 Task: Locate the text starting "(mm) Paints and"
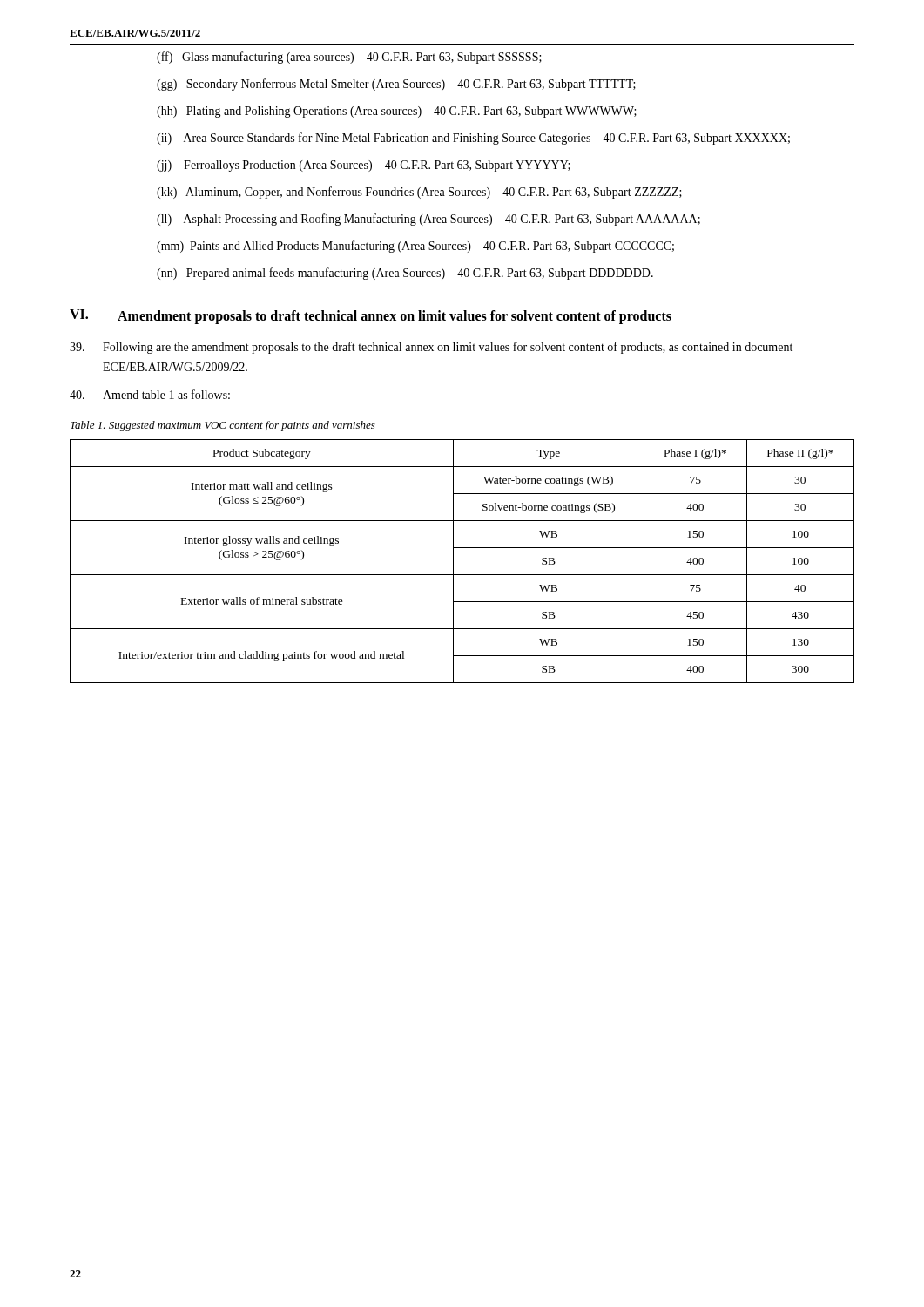coord(416,246)
